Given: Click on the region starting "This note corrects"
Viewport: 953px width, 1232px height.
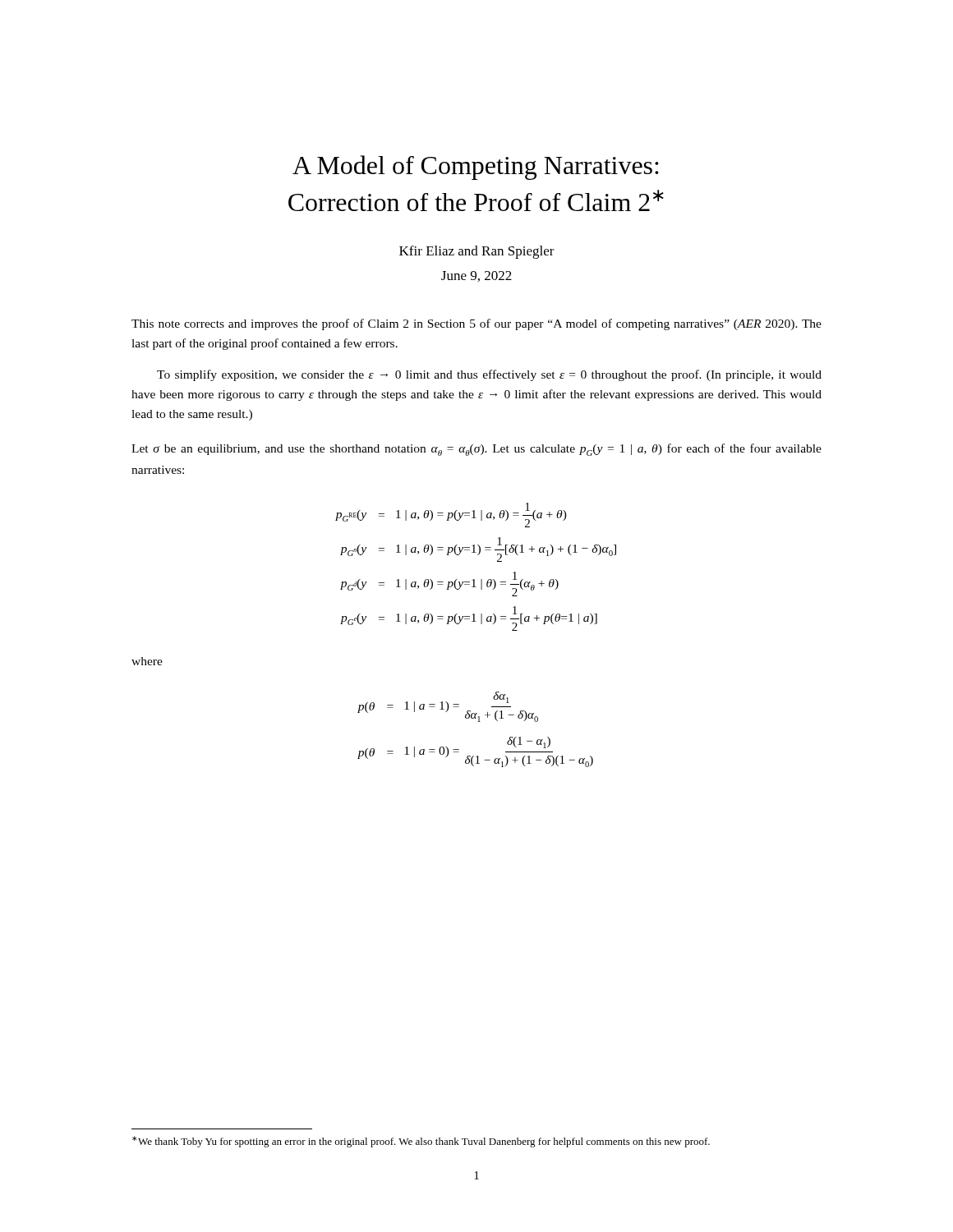Looking at the screenshot, I should (476, 333).
